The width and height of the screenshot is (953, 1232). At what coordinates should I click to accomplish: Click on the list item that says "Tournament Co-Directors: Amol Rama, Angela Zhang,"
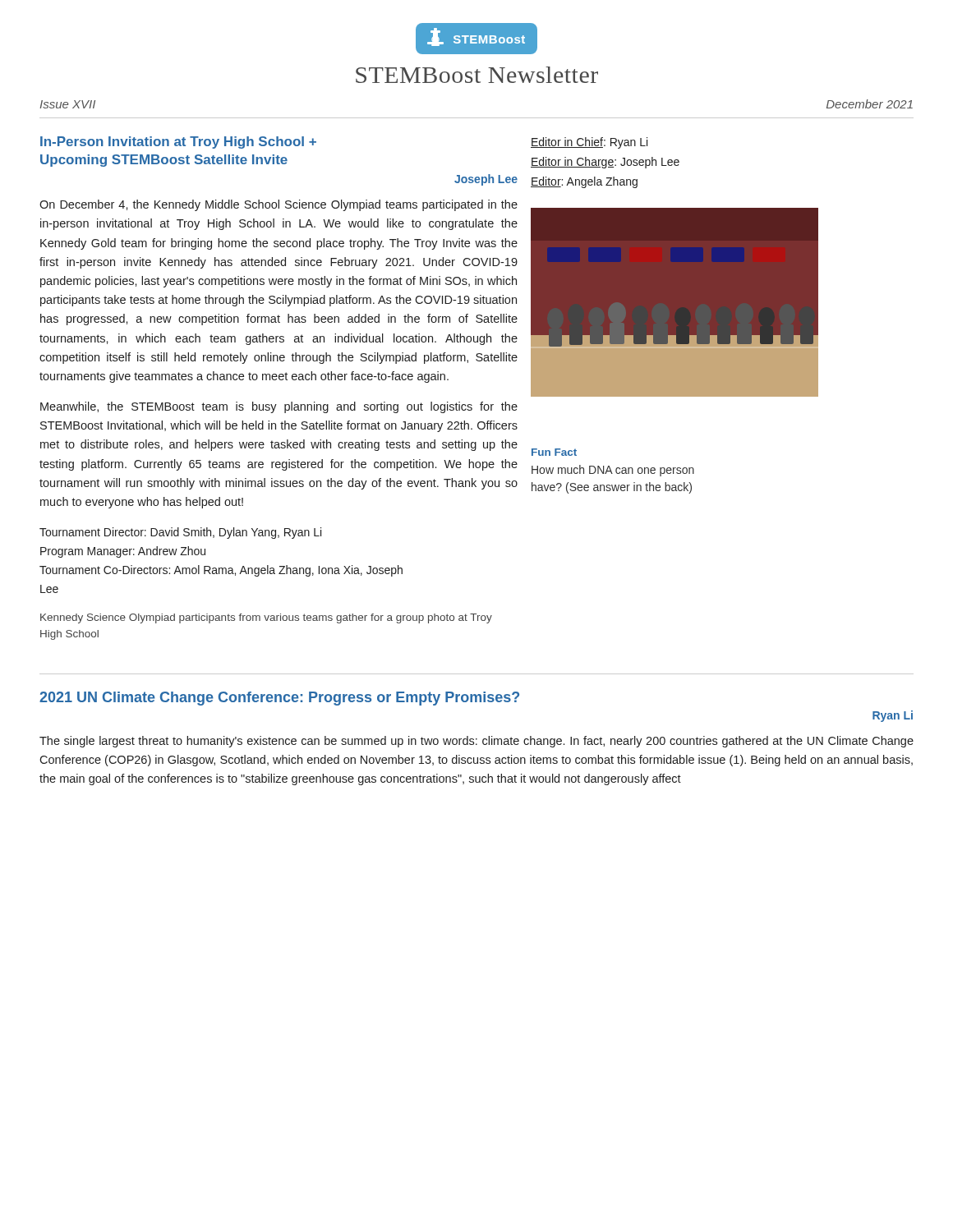click(221, 580)
